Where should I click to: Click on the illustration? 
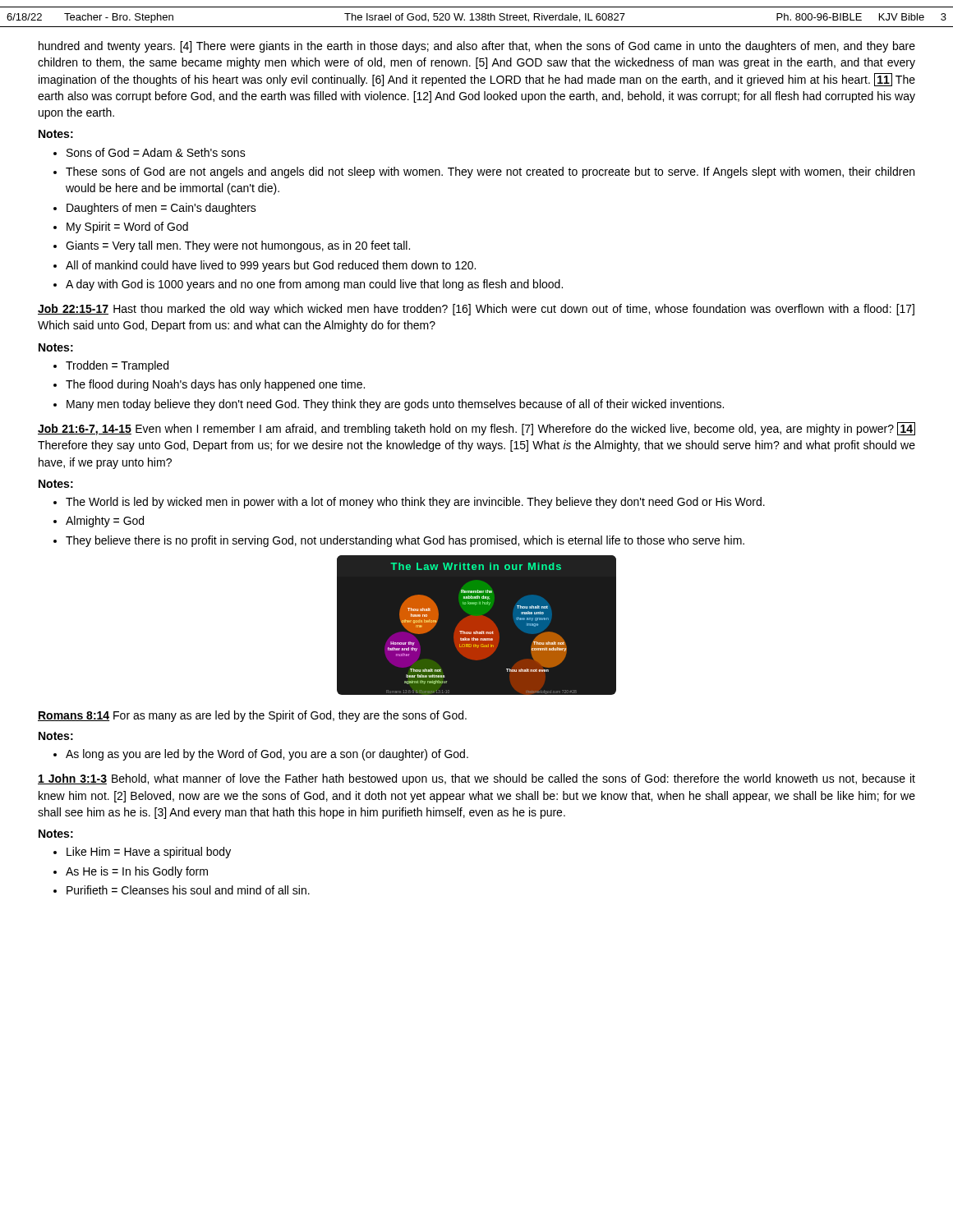coord(476,627)
